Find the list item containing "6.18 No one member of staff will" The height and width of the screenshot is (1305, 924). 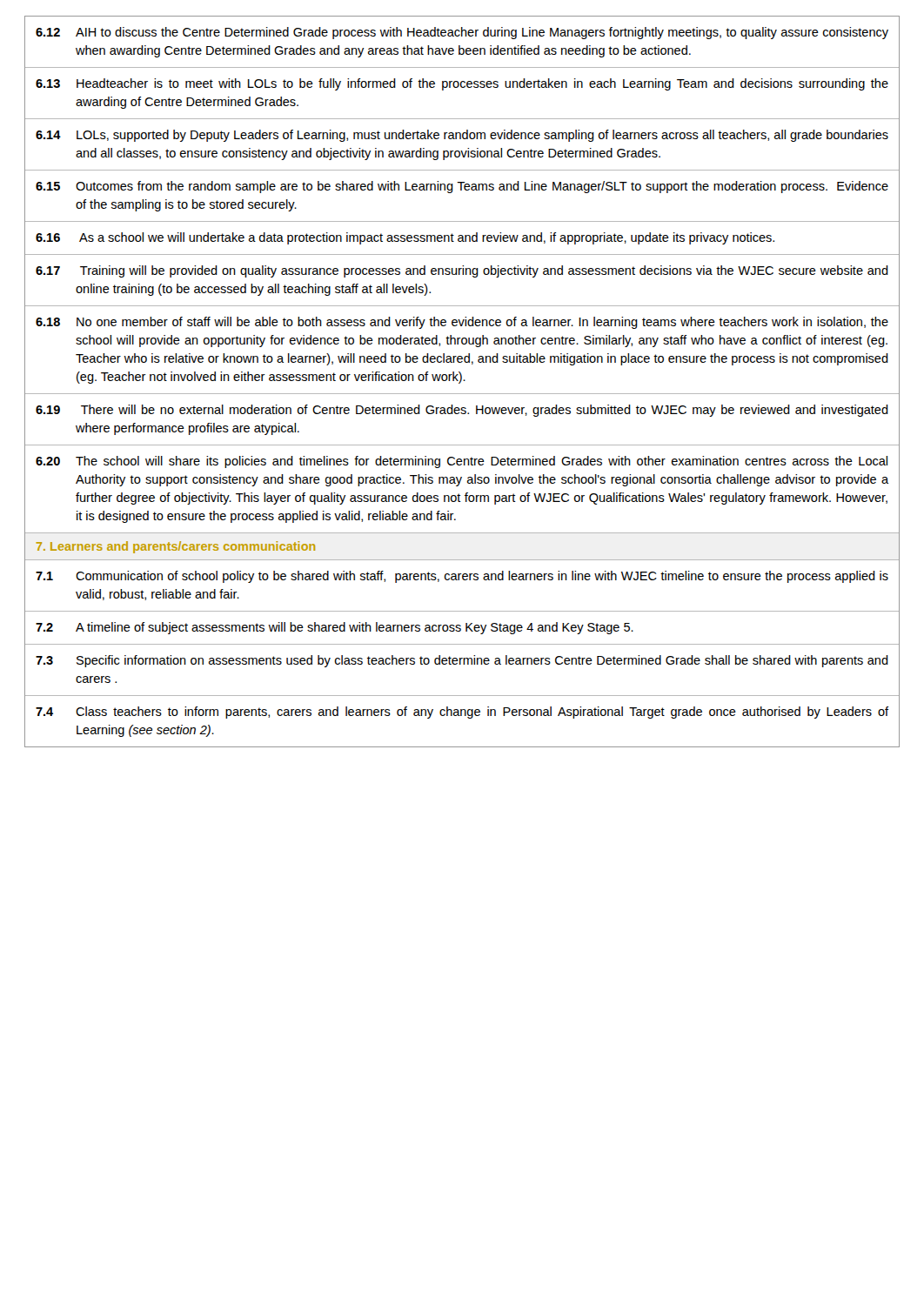[x=462, y=350]
